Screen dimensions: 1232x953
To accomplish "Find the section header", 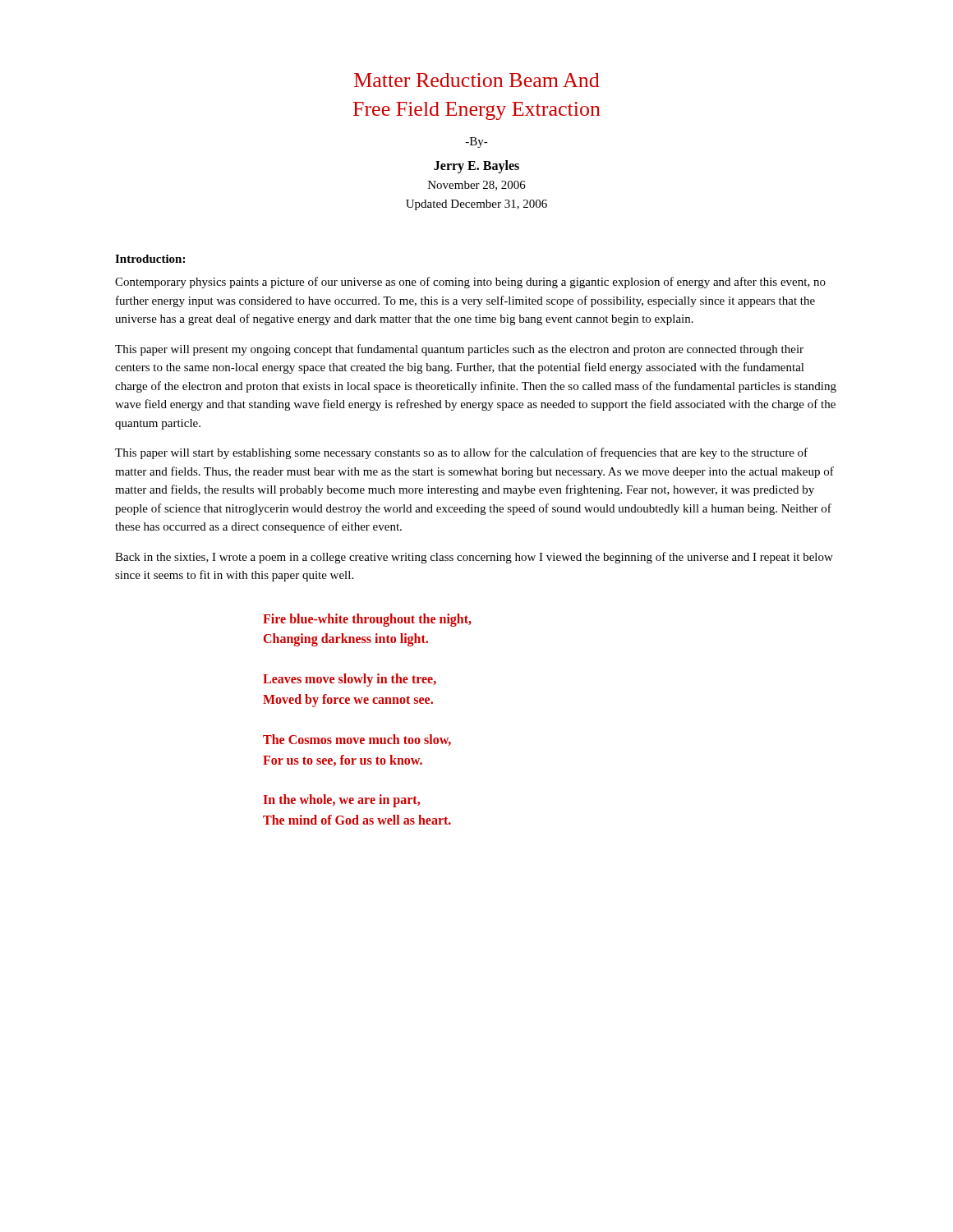I will click(151, 259).
